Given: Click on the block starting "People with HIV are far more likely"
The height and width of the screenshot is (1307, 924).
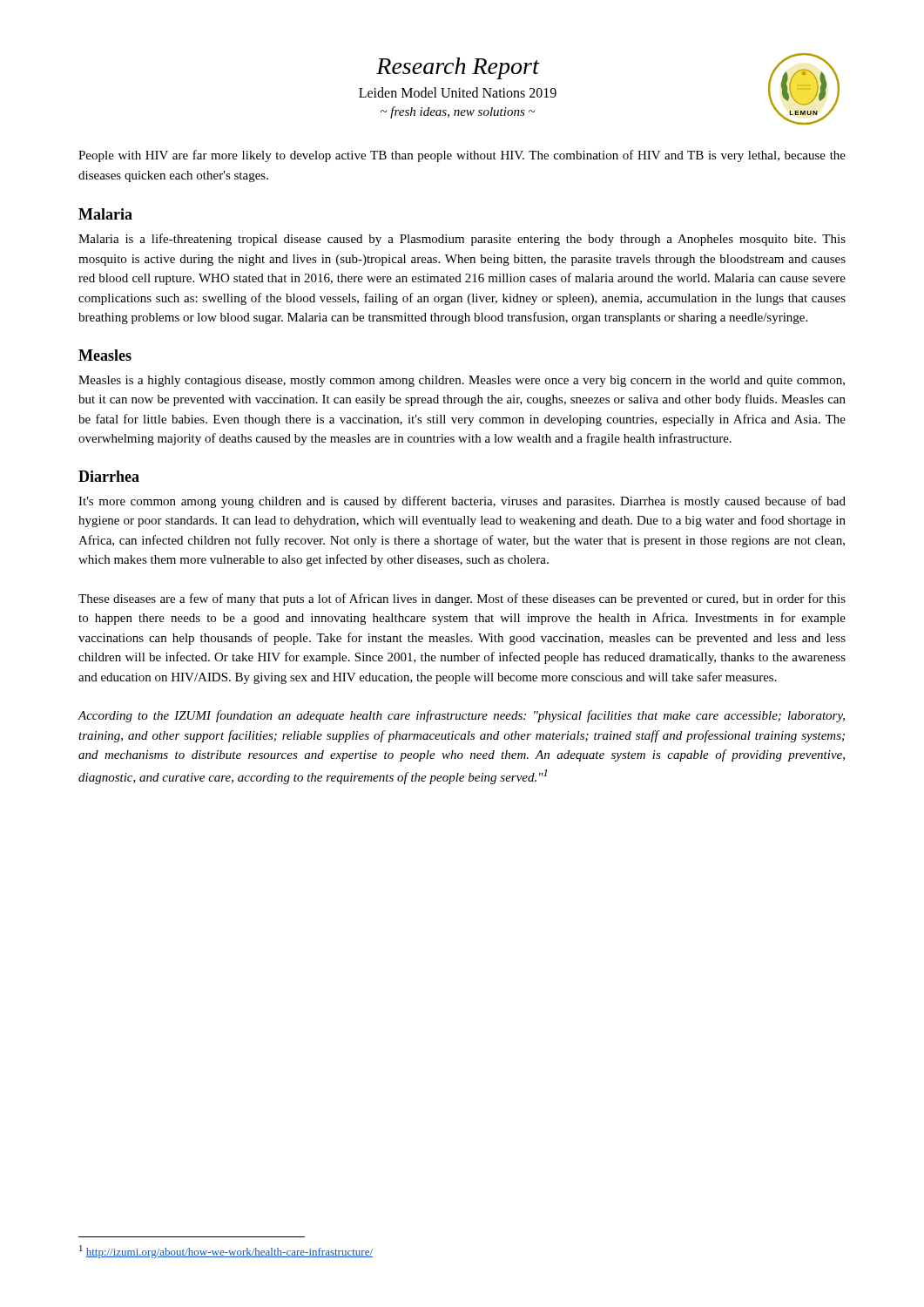Looking at the screenshot, I should click(x=462, y=165).
